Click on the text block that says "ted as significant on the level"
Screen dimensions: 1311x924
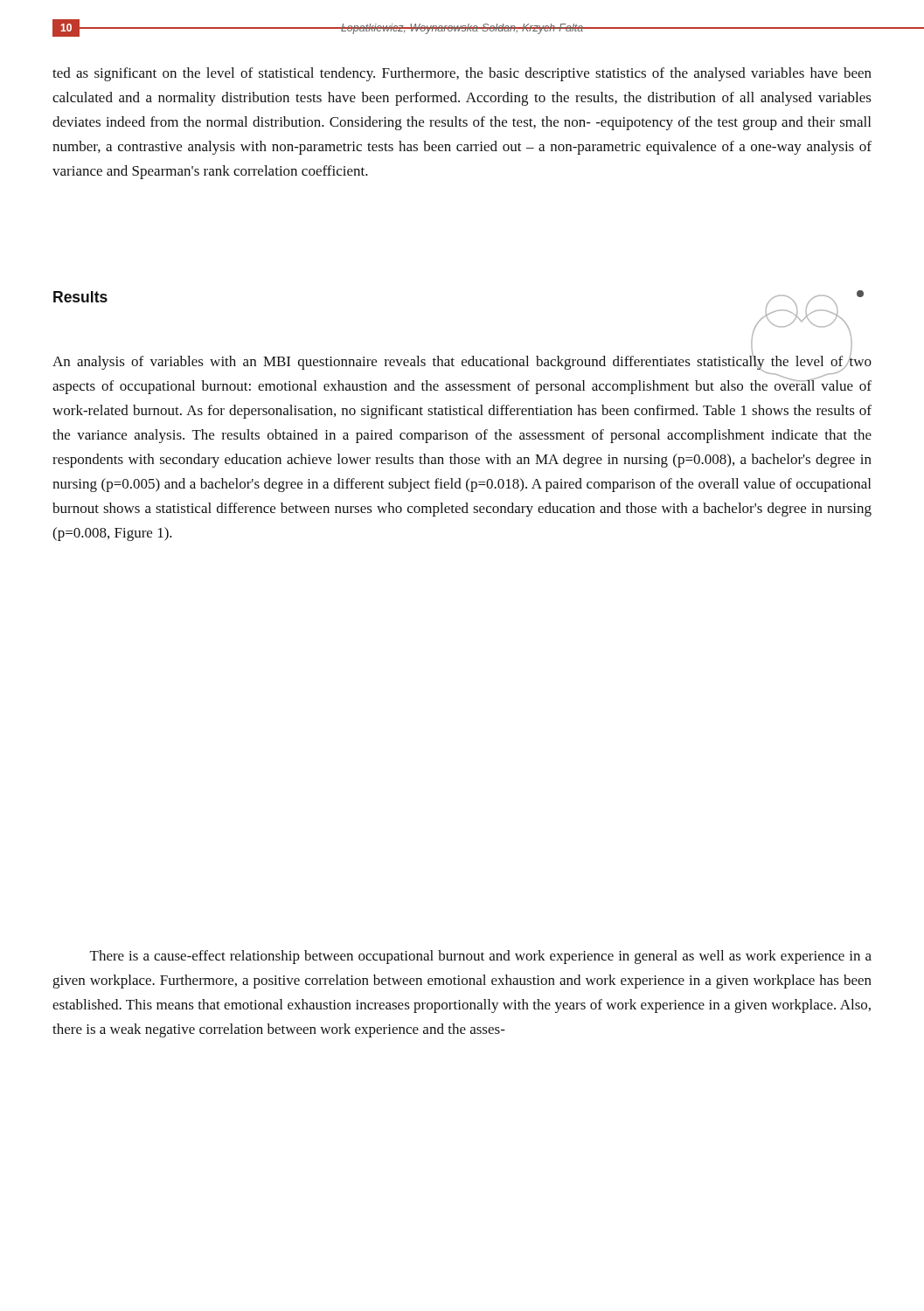point(462,122)
